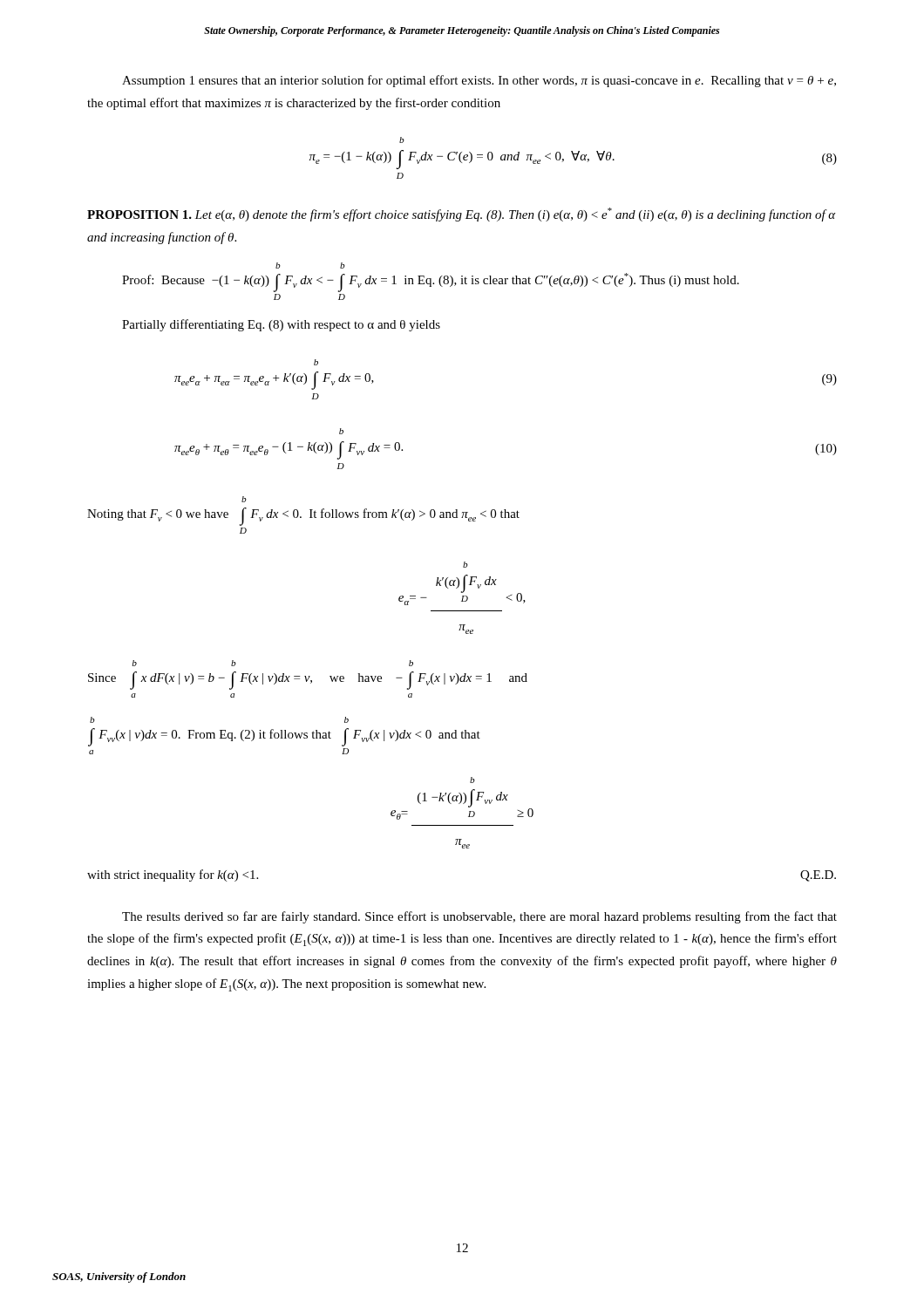Click the passage that begins "Assumption 1 ensures that an interior solution"
Image resolution: width=924 pixels, height=1308 pixels.
click(x=462, y=91)
